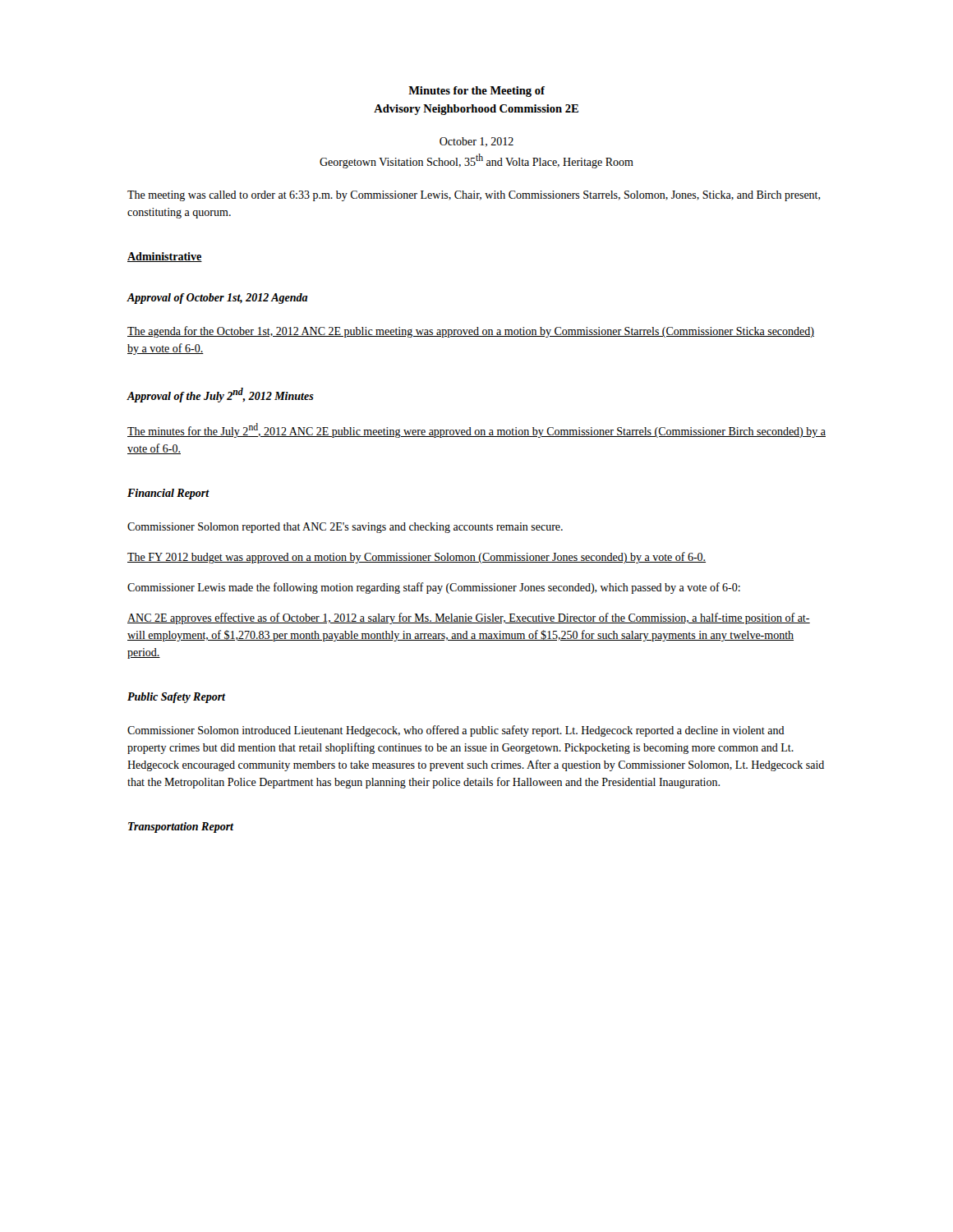Click the passage that begins "October 1, 2012"
Viewport: 953px width, 1232px height.
point(476,152)
